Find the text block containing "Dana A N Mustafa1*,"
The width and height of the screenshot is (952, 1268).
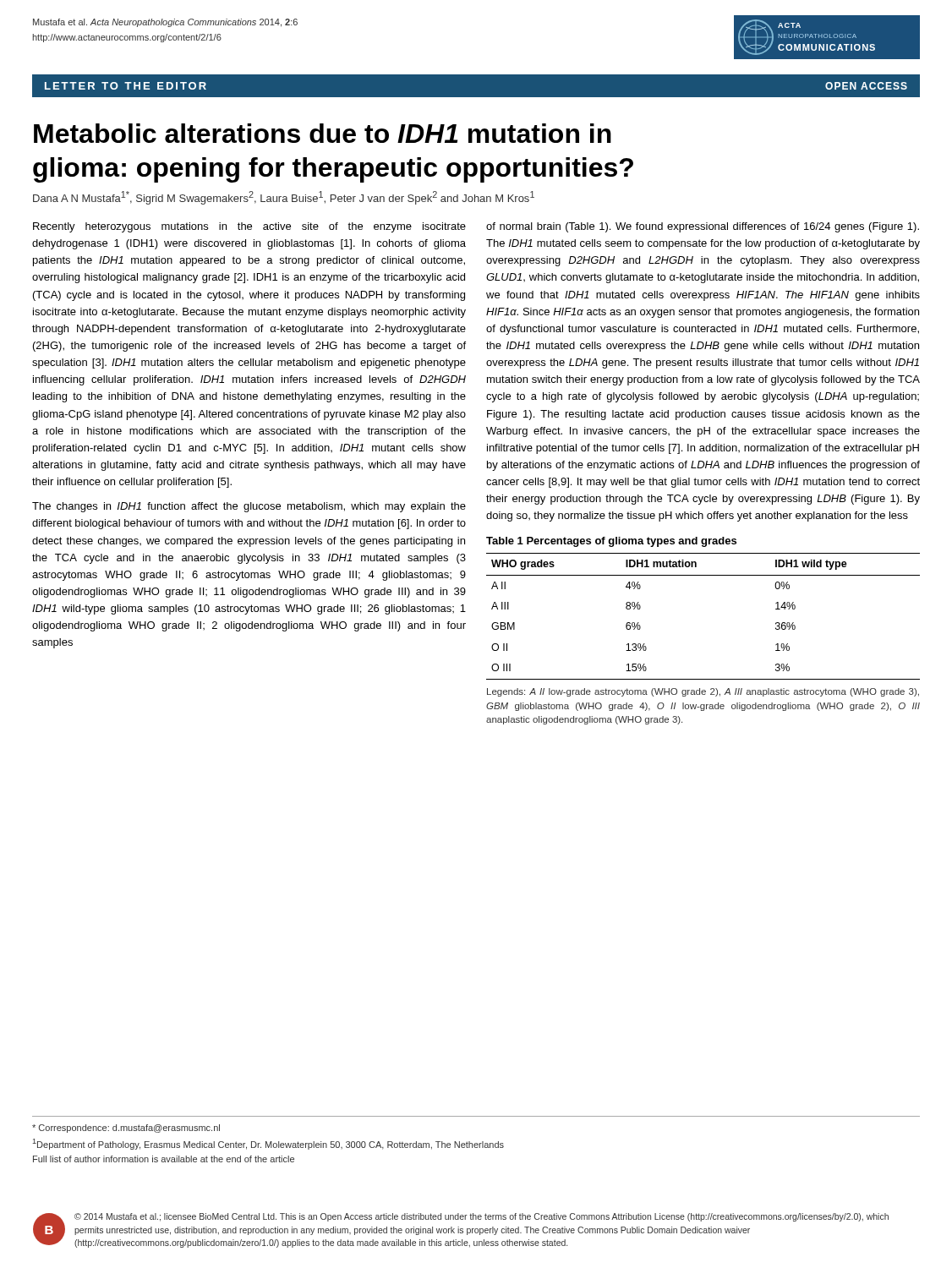click(x=283, y=197)
